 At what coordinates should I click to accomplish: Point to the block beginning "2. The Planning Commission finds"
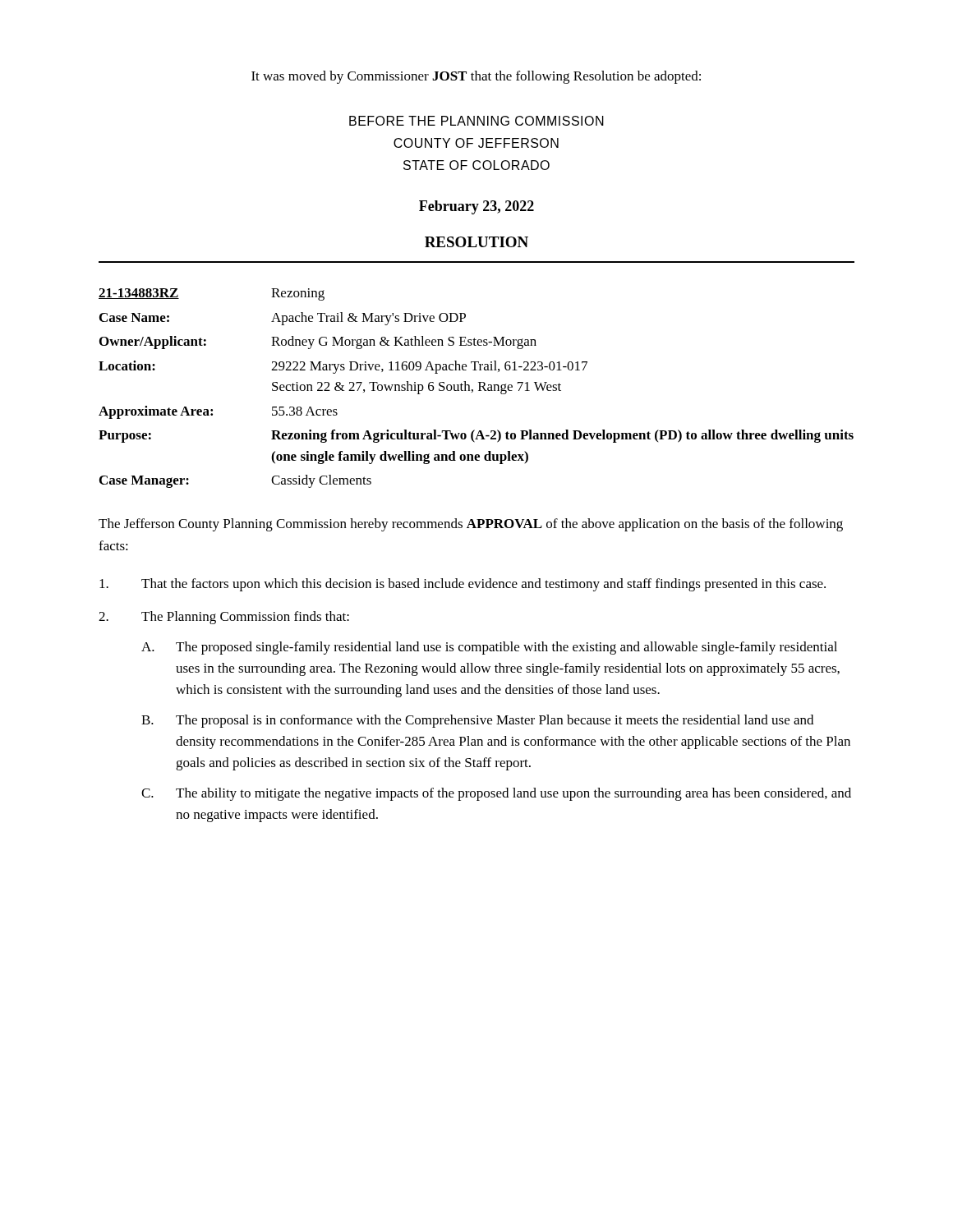tap(476, 720)
